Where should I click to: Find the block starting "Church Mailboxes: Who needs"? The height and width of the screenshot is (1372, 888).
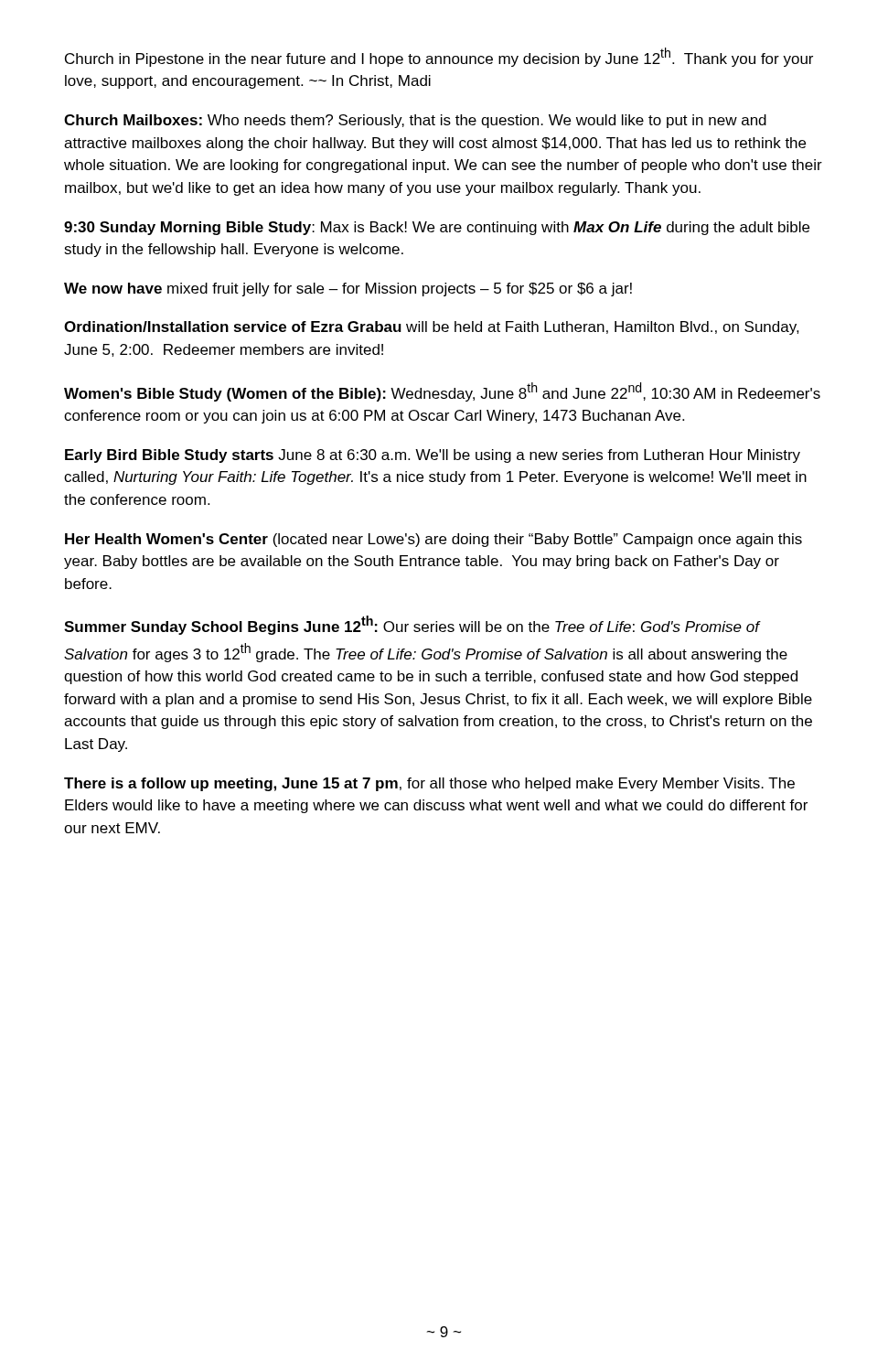point(443,154)
